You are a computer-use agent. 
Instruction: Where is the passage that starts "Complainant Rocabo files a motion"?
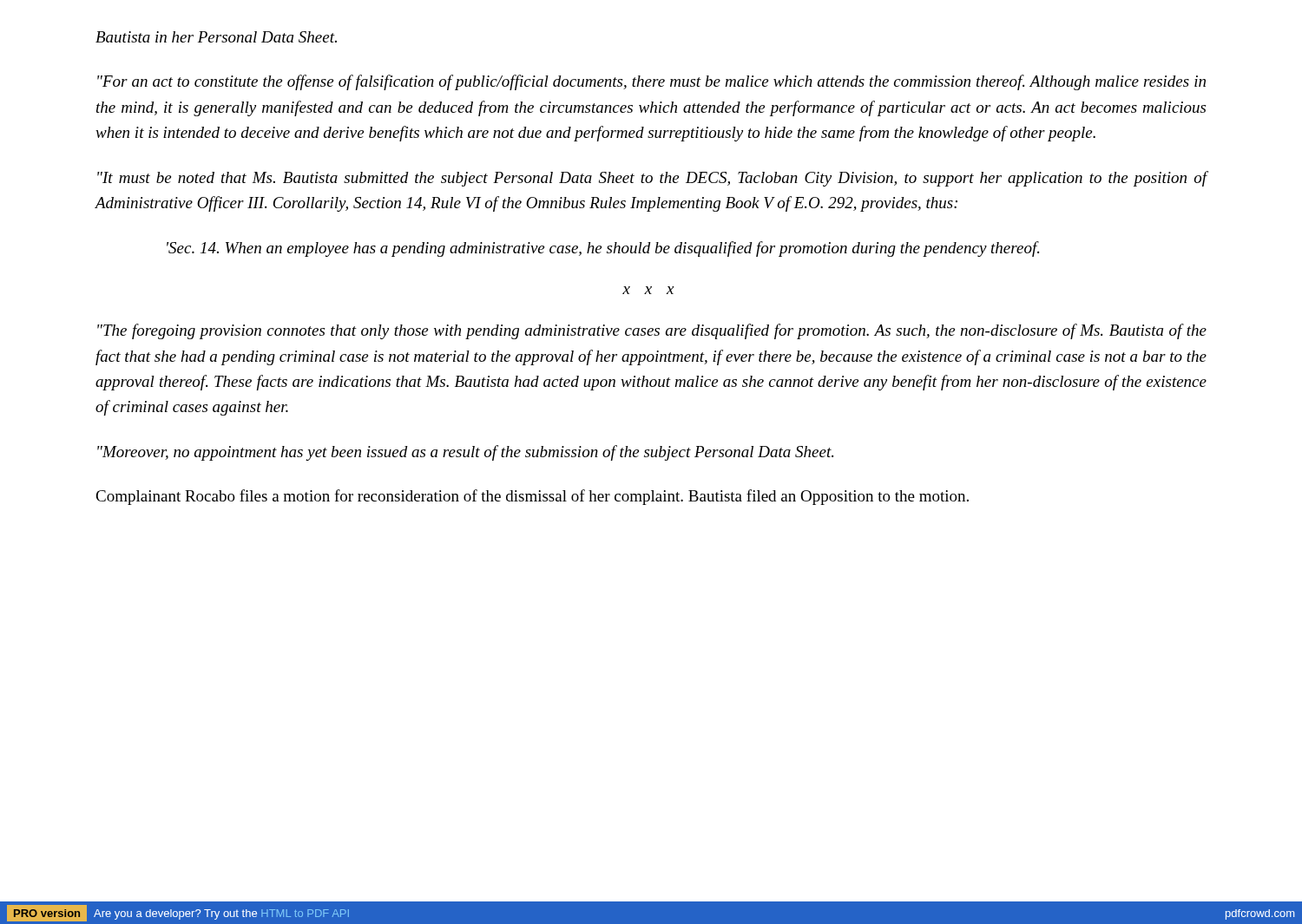click(x=533, y=496)
